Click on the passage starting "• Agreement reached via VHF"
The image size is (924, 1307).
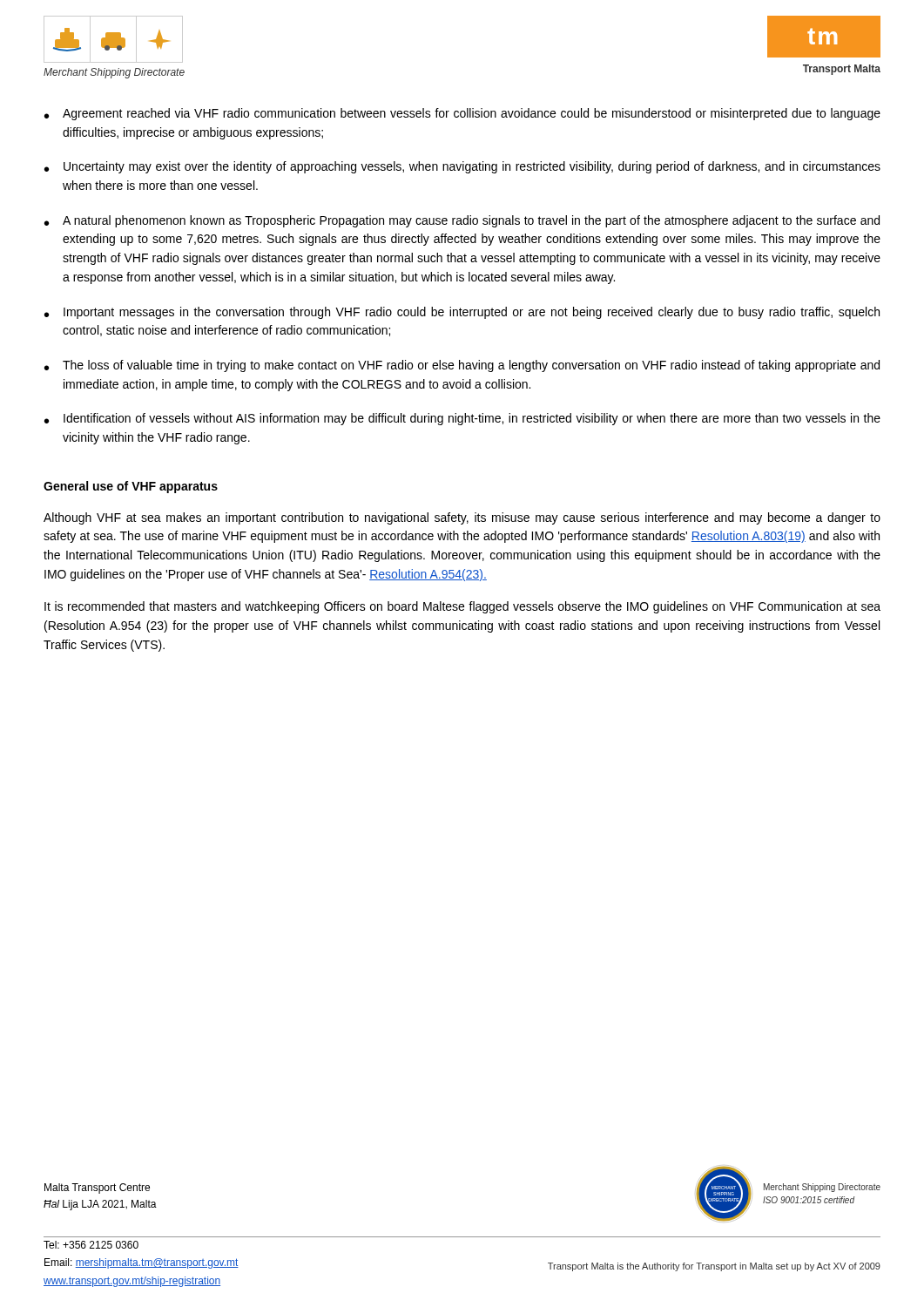pyautogui.click(x=462, y=123)
